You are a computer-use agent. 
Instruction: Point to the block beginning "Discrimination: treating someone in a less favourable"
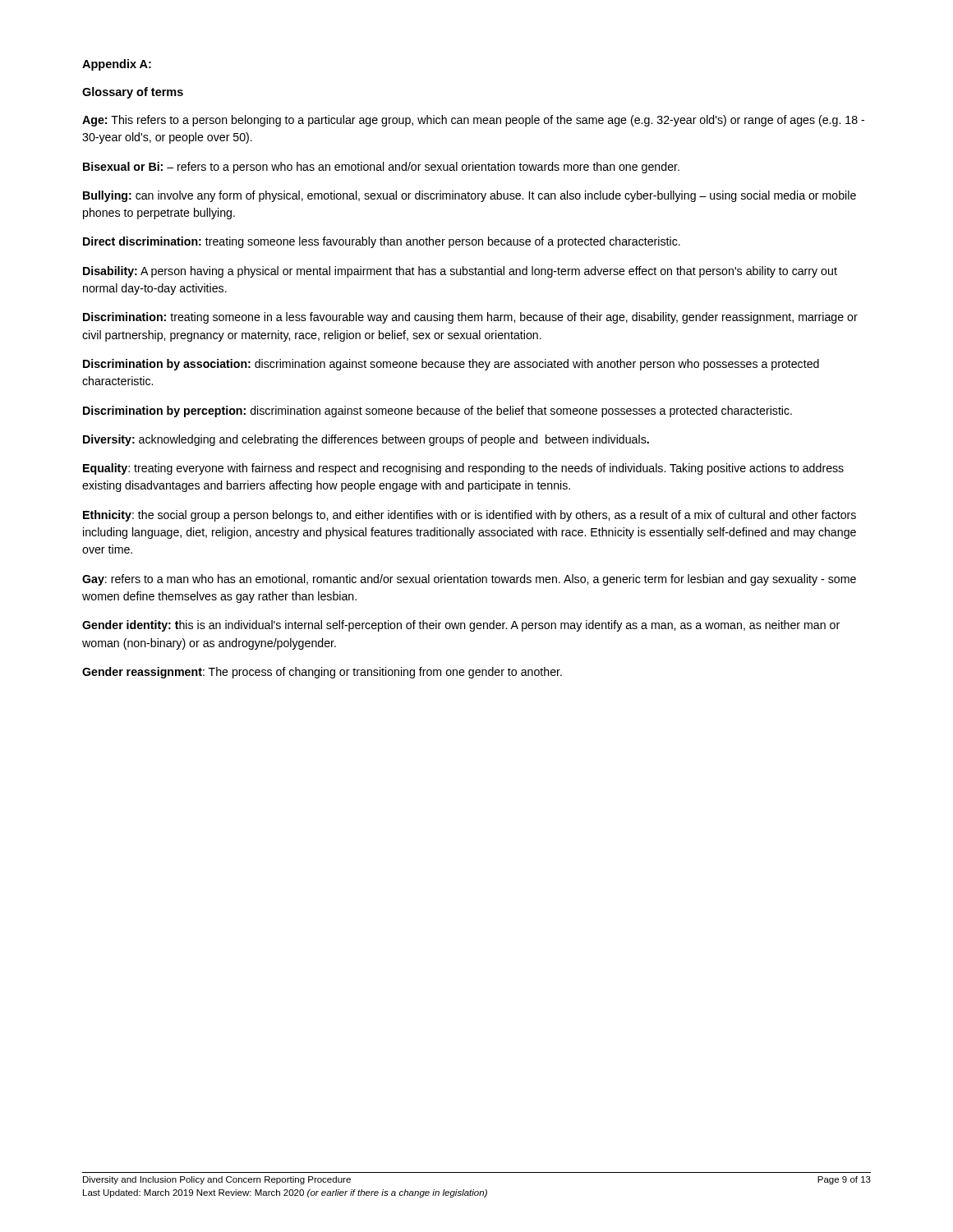point(470,326)
